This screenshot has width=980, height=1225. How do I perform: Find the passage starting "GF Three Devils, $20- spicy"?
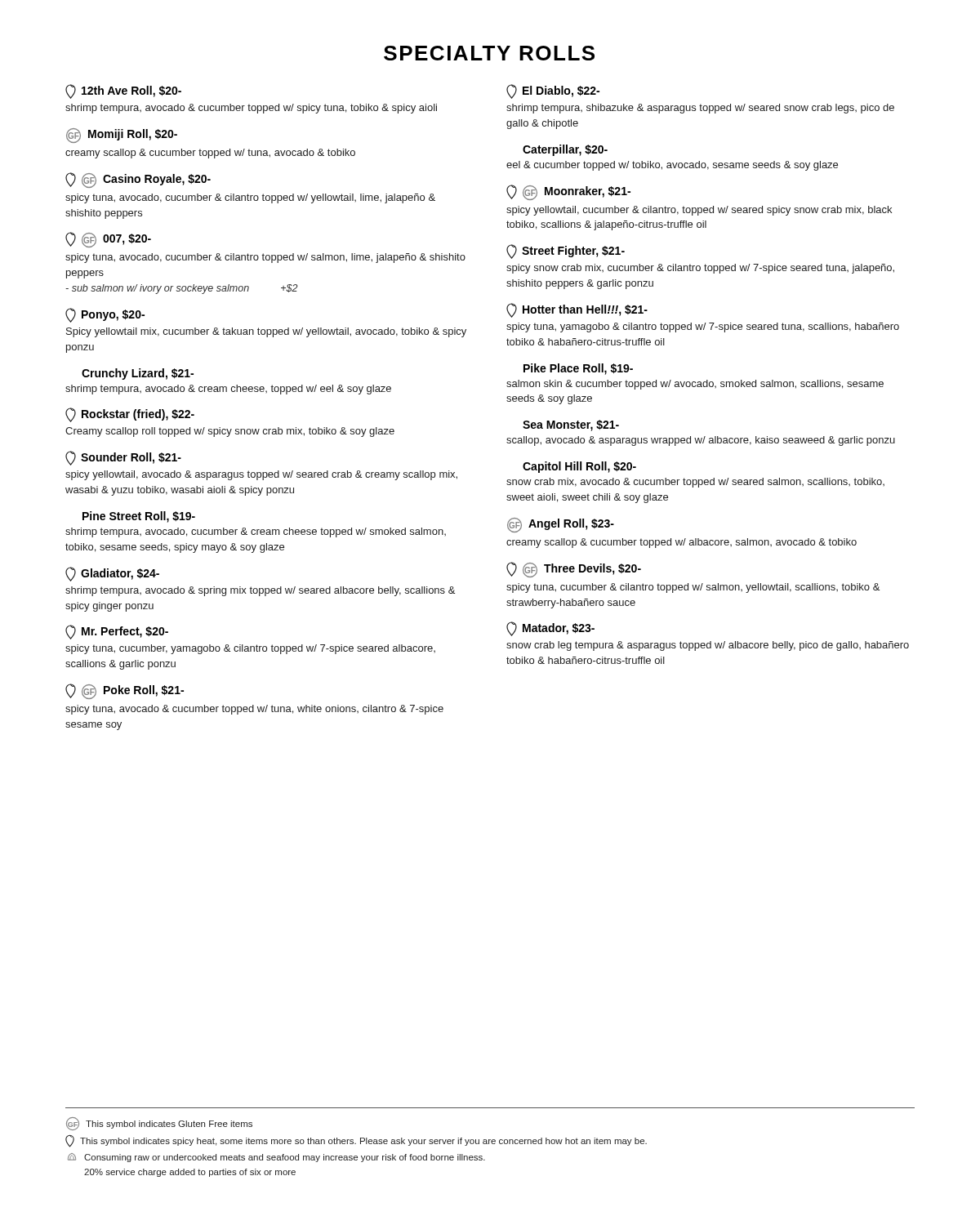click(710, 586)
